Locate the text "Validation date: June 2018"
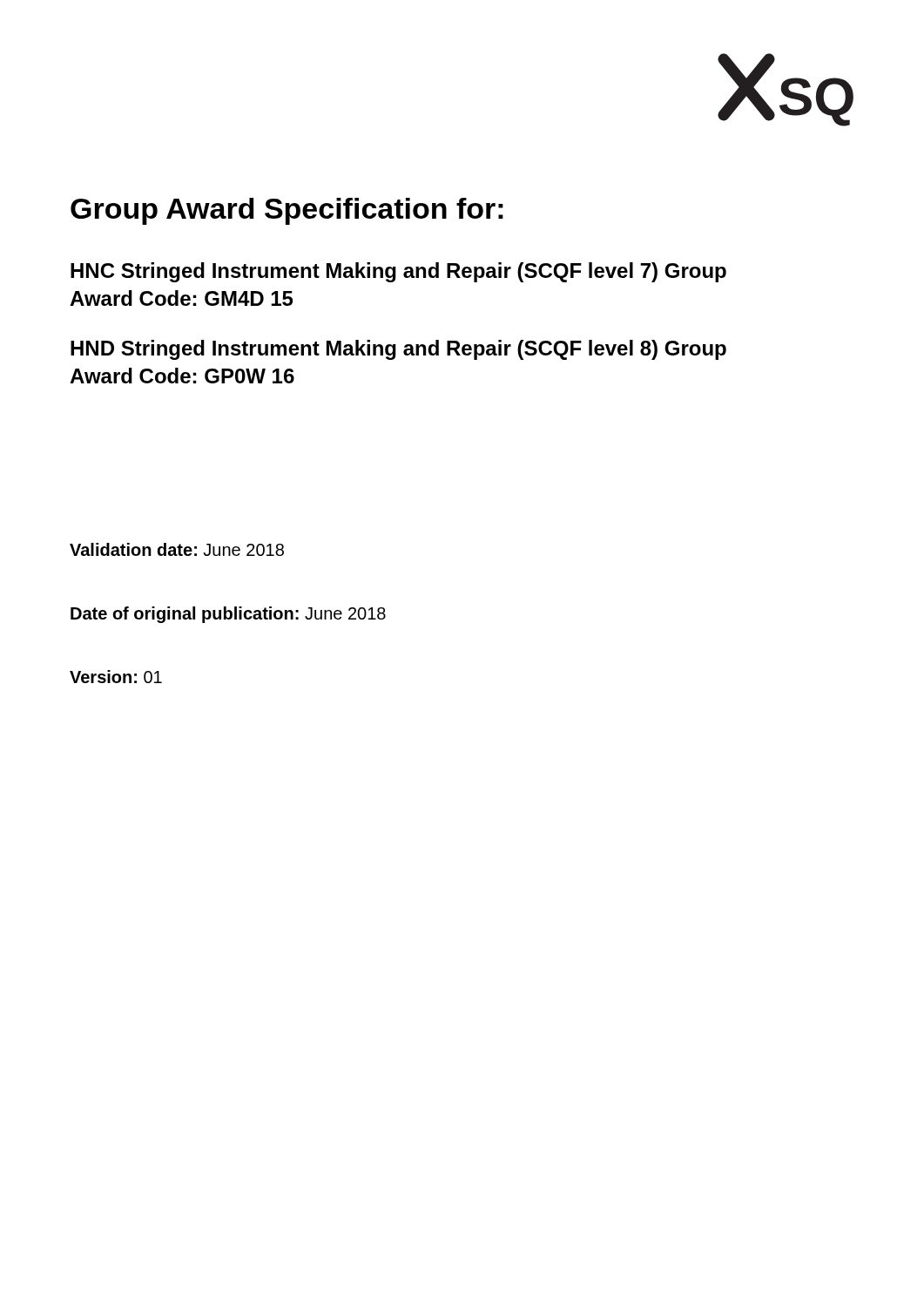 tap(177, 550)
